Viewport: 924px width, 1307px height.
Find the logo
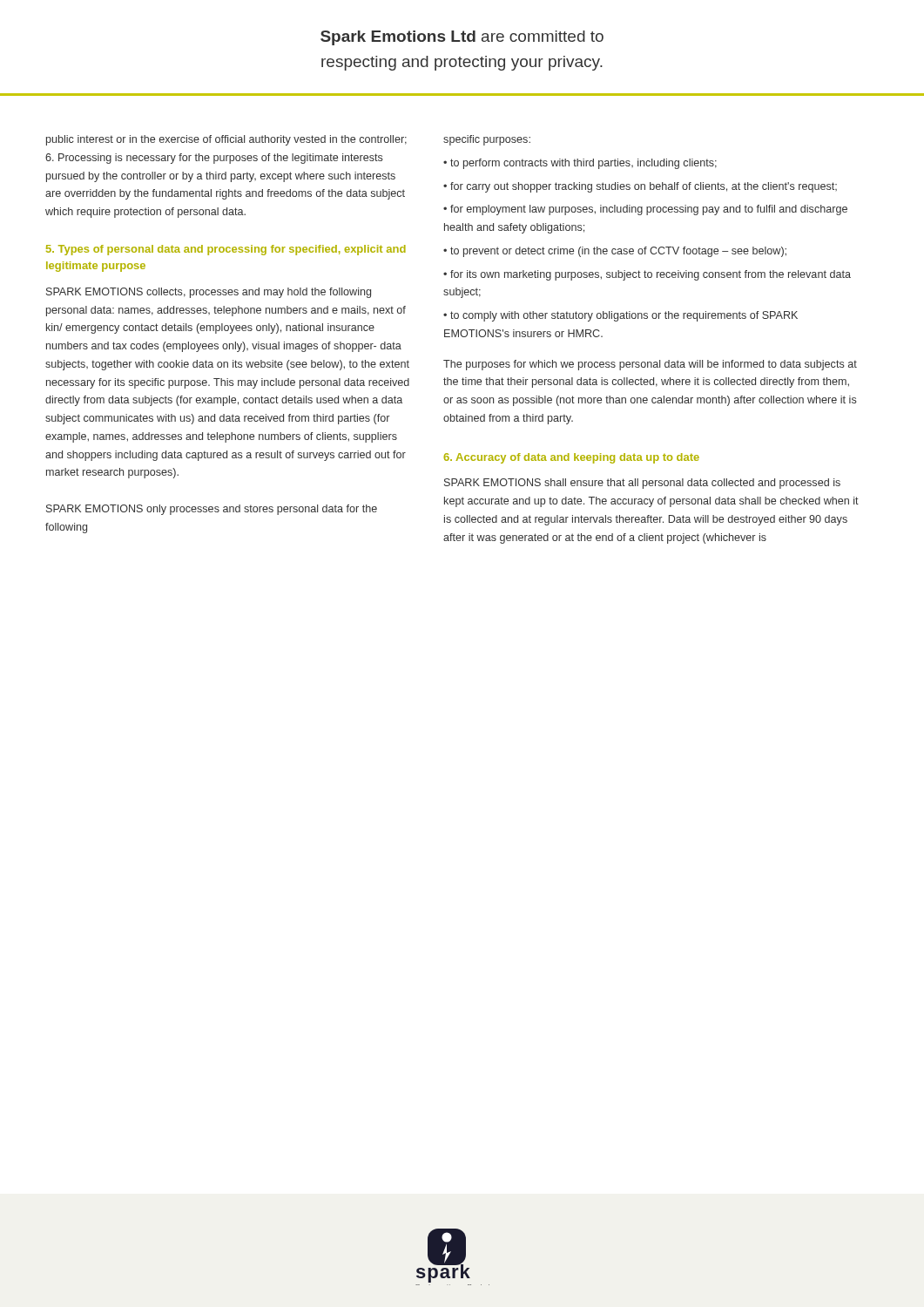tap(462, 1250)
